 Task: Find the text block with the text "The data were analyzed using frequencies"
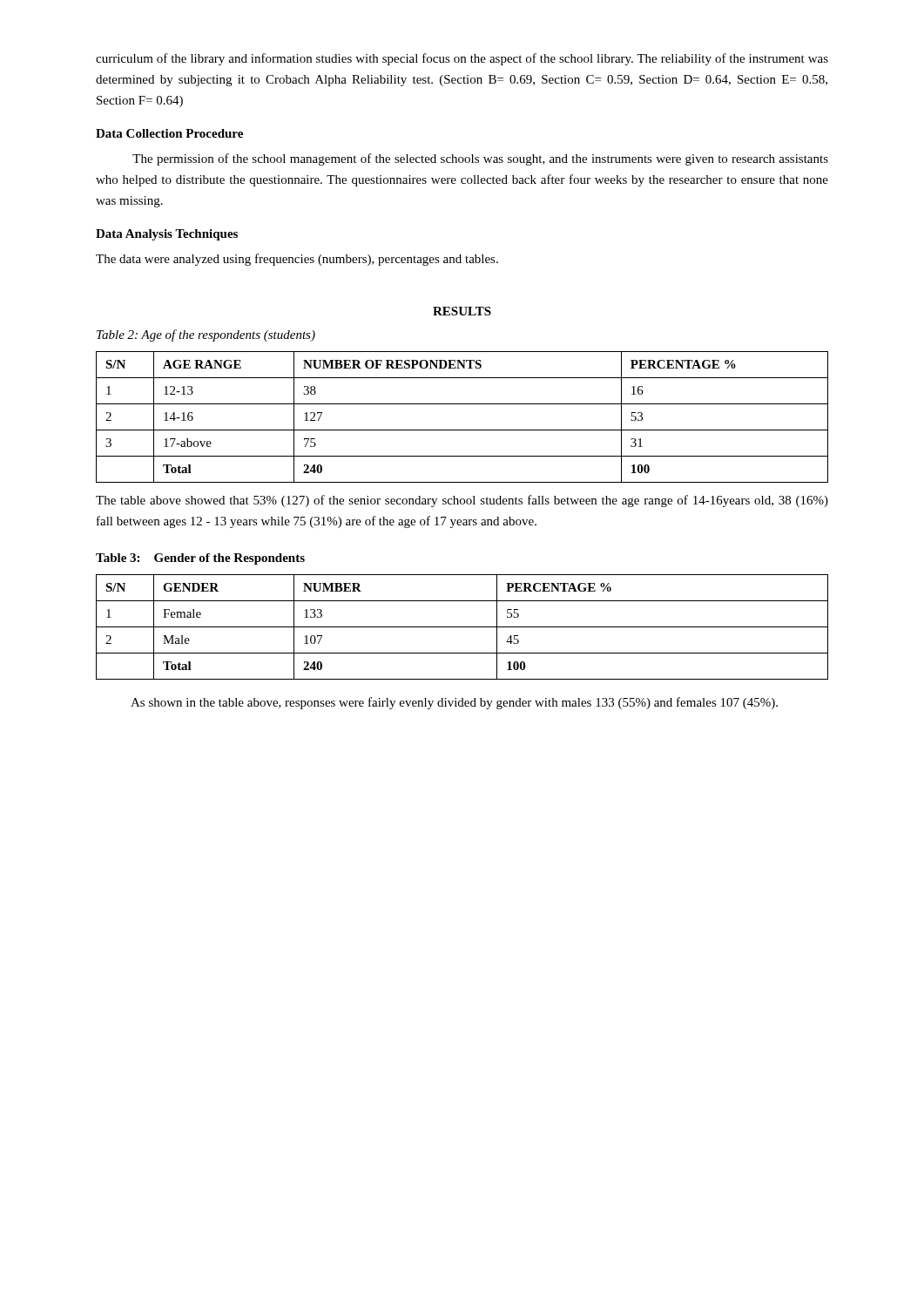coord(297,259)
